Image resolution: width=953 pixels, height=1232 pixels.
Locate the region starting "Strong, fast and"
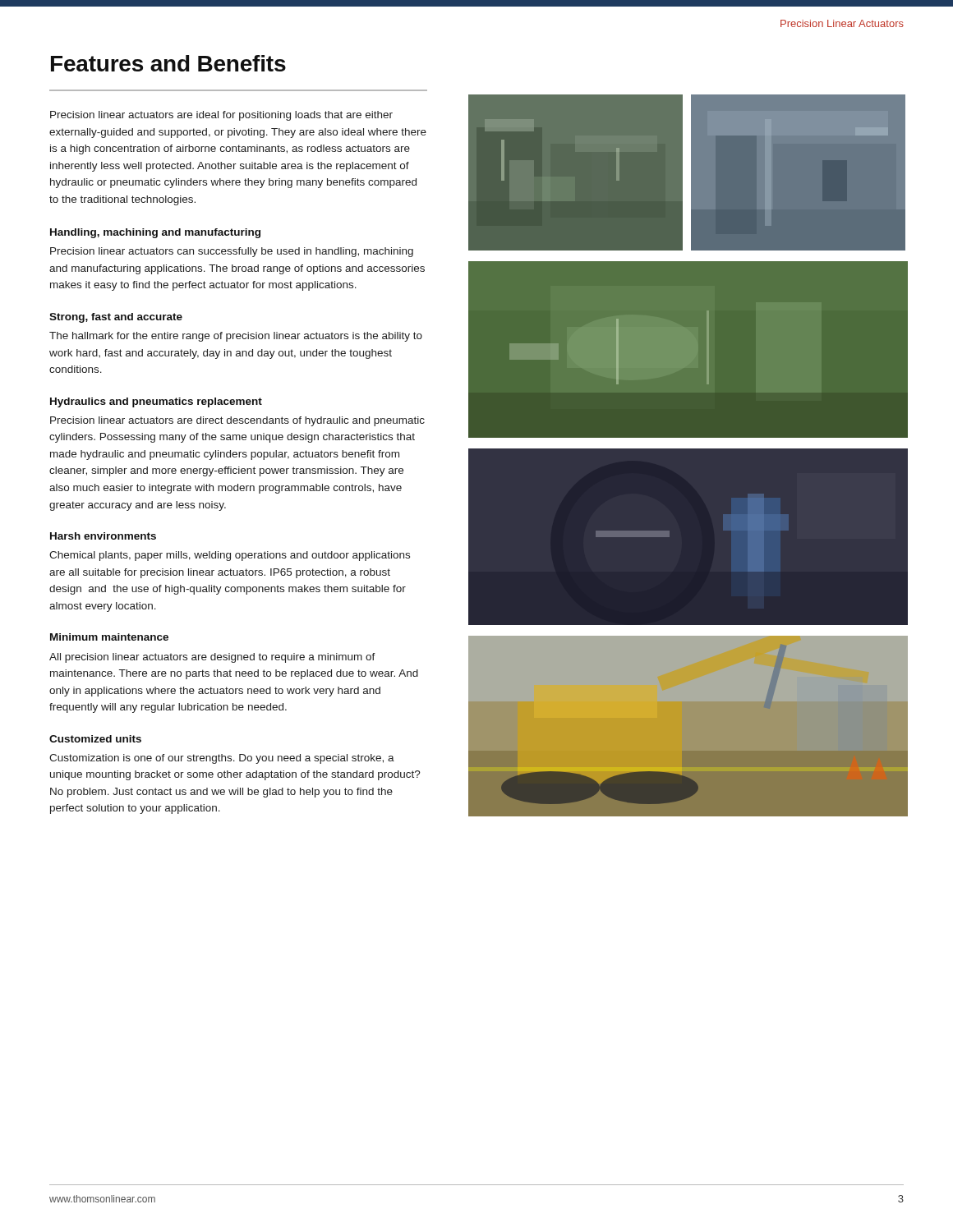pos(116,318)
